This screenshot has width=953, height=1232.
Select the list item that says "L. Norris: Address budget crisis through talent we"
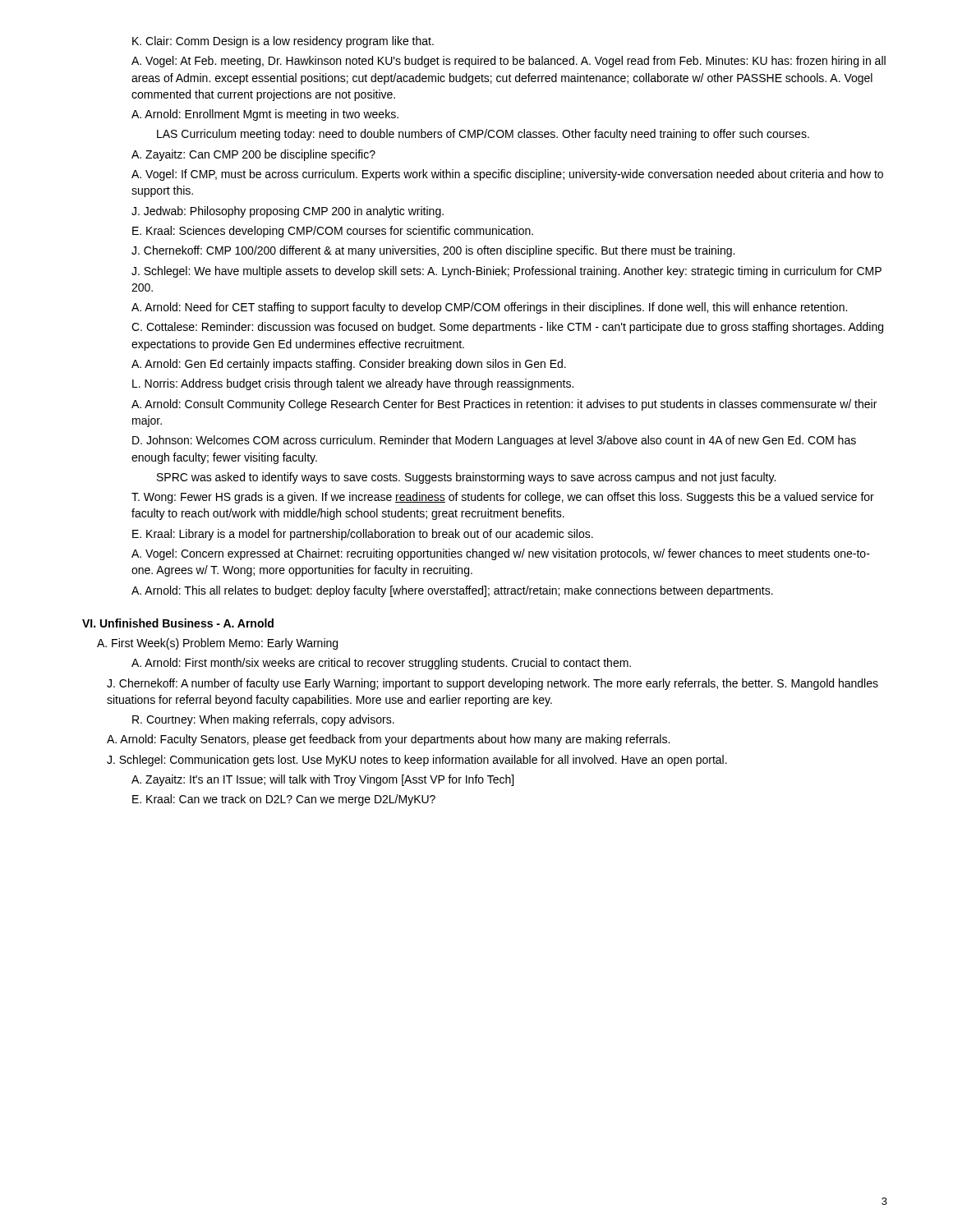point(509,384)
